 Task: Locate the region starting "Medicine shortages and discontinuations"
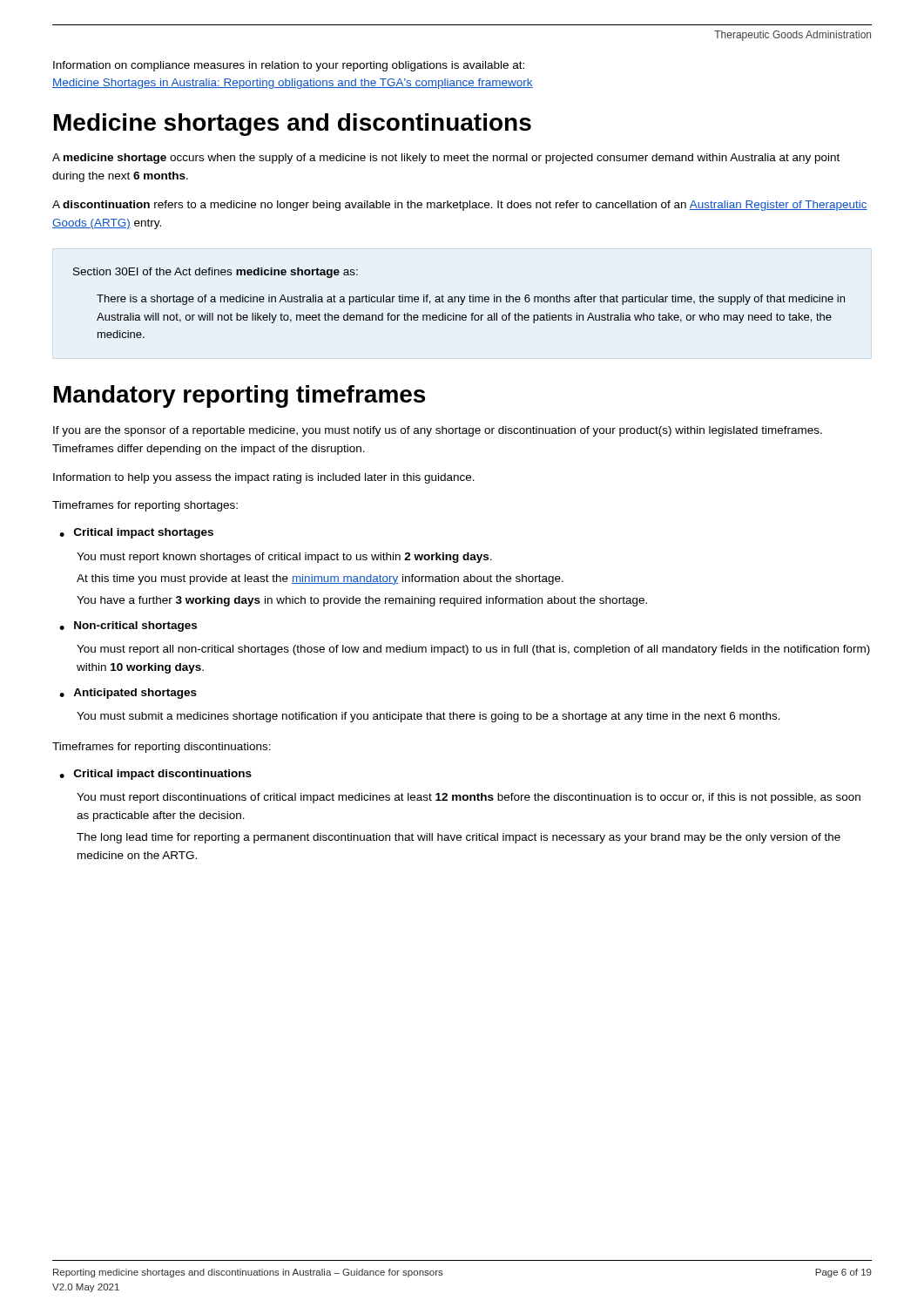pos(292,122)
